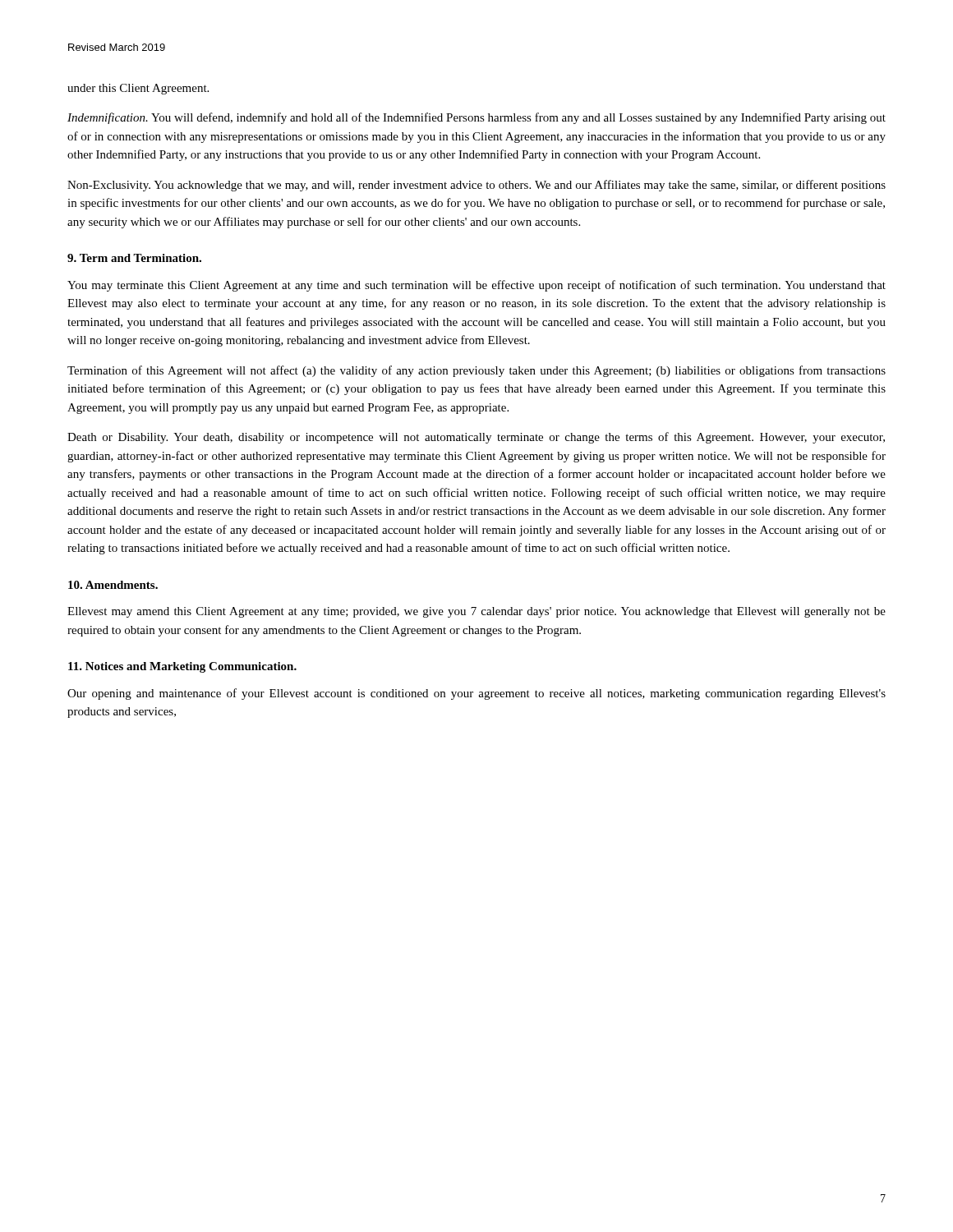953x1232 pixels.
Task: Select the passage starting "10. Amendments."
Action: [113, 584]
